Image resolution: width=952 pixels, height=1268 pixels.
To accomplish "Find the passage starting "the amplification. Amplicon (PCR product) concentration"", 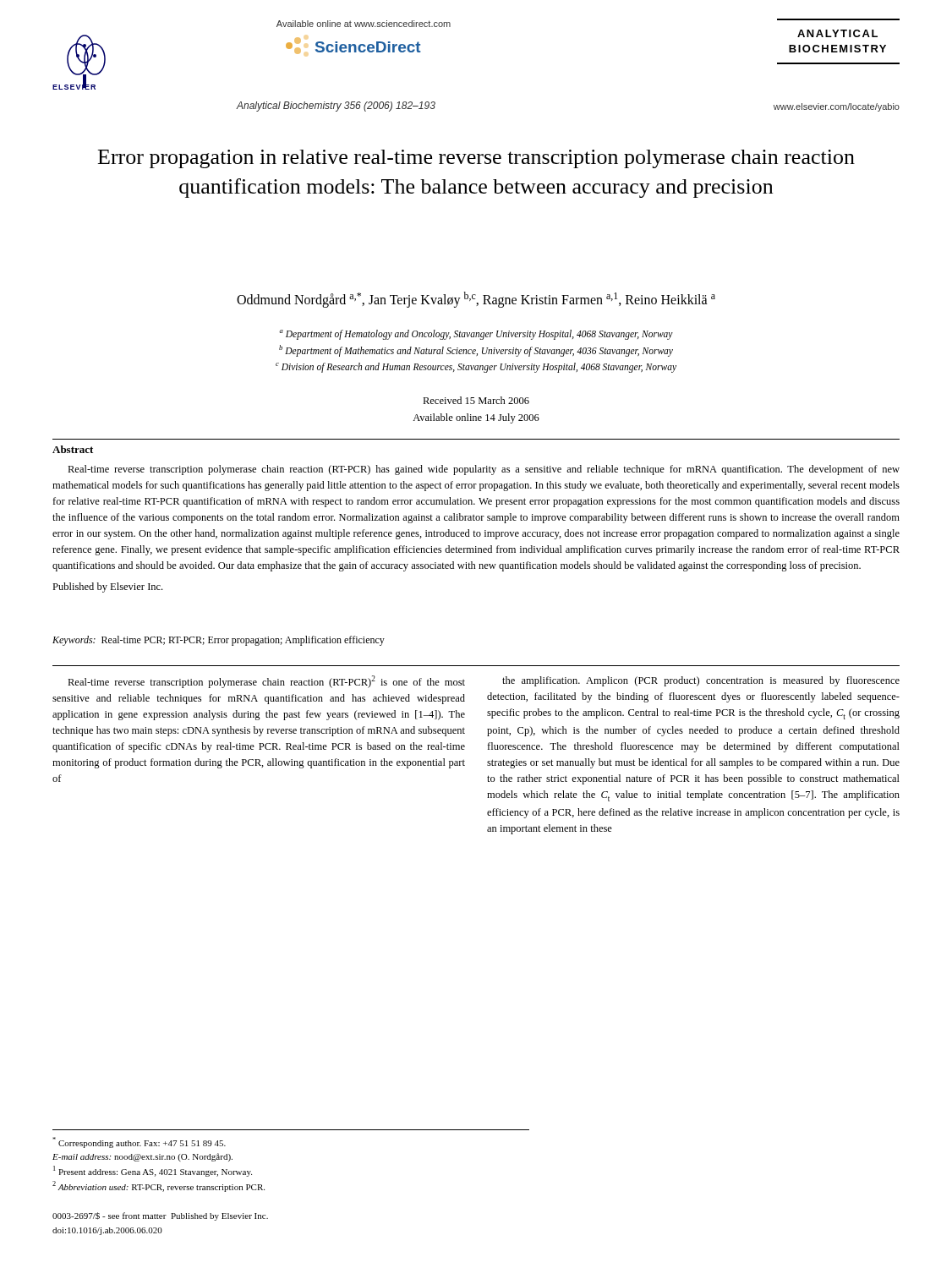I will [693, 755].
